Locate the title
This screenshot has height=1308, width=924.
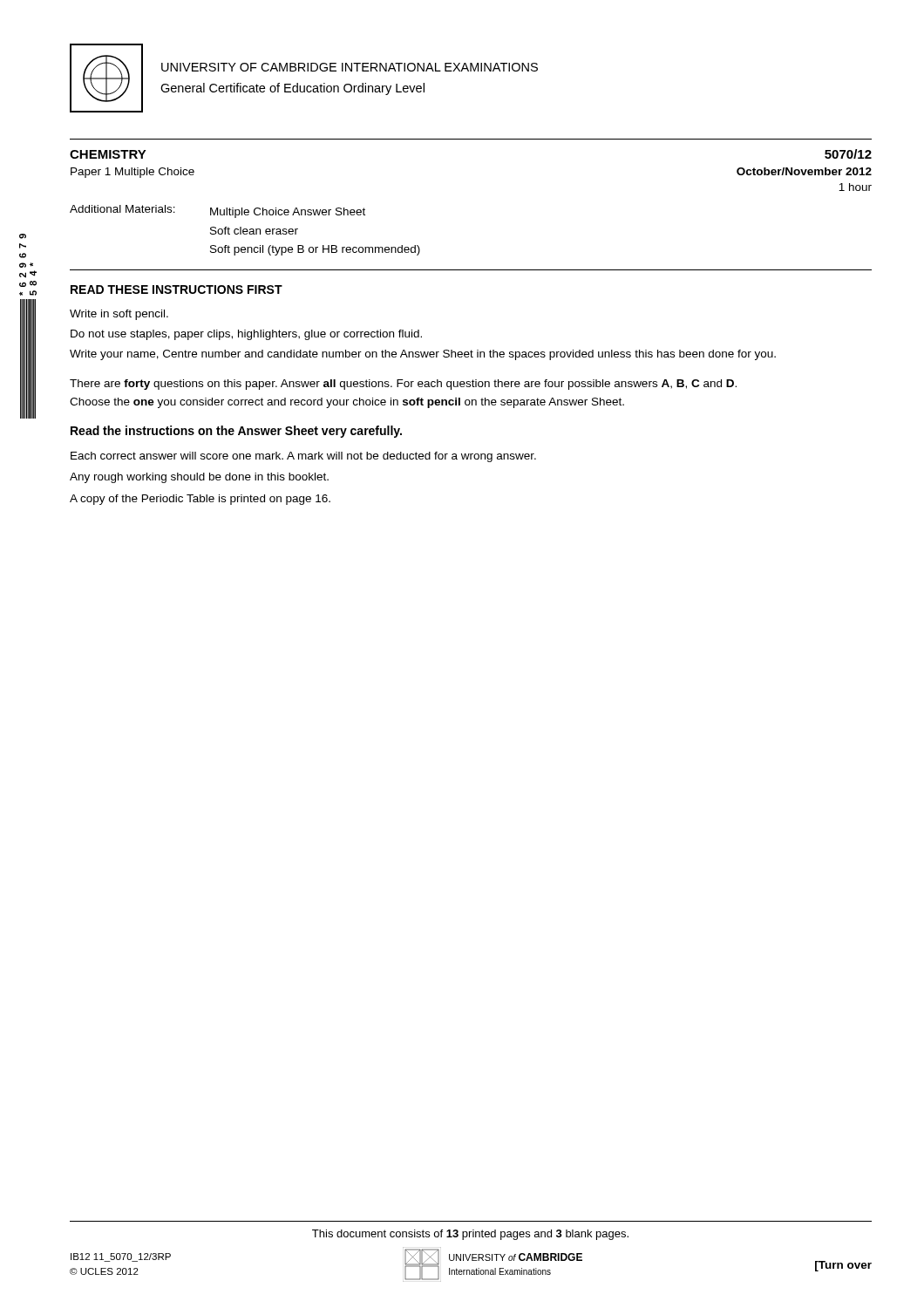tap(471, 154)
